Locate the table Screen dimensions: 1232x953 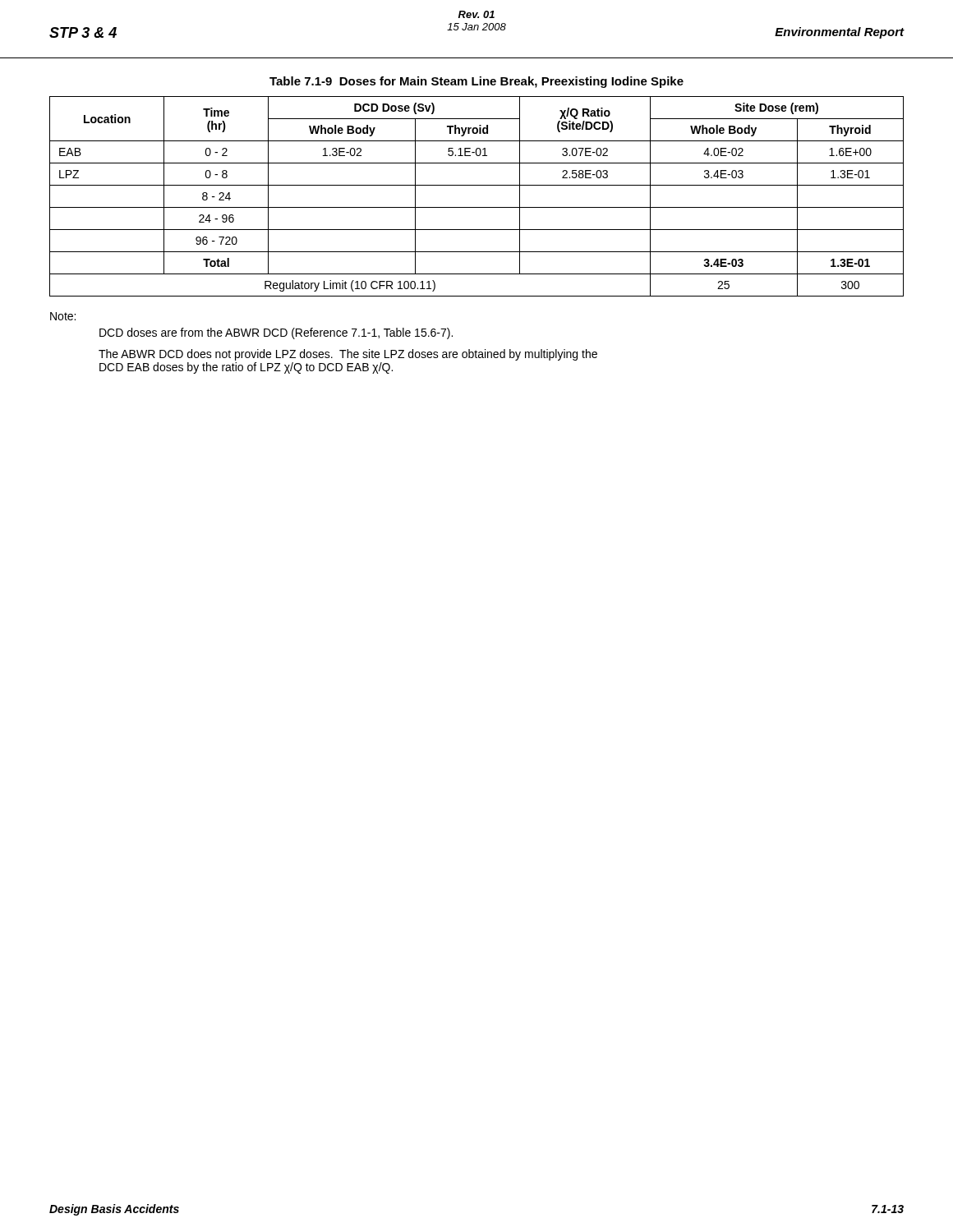tap(476, 196)
